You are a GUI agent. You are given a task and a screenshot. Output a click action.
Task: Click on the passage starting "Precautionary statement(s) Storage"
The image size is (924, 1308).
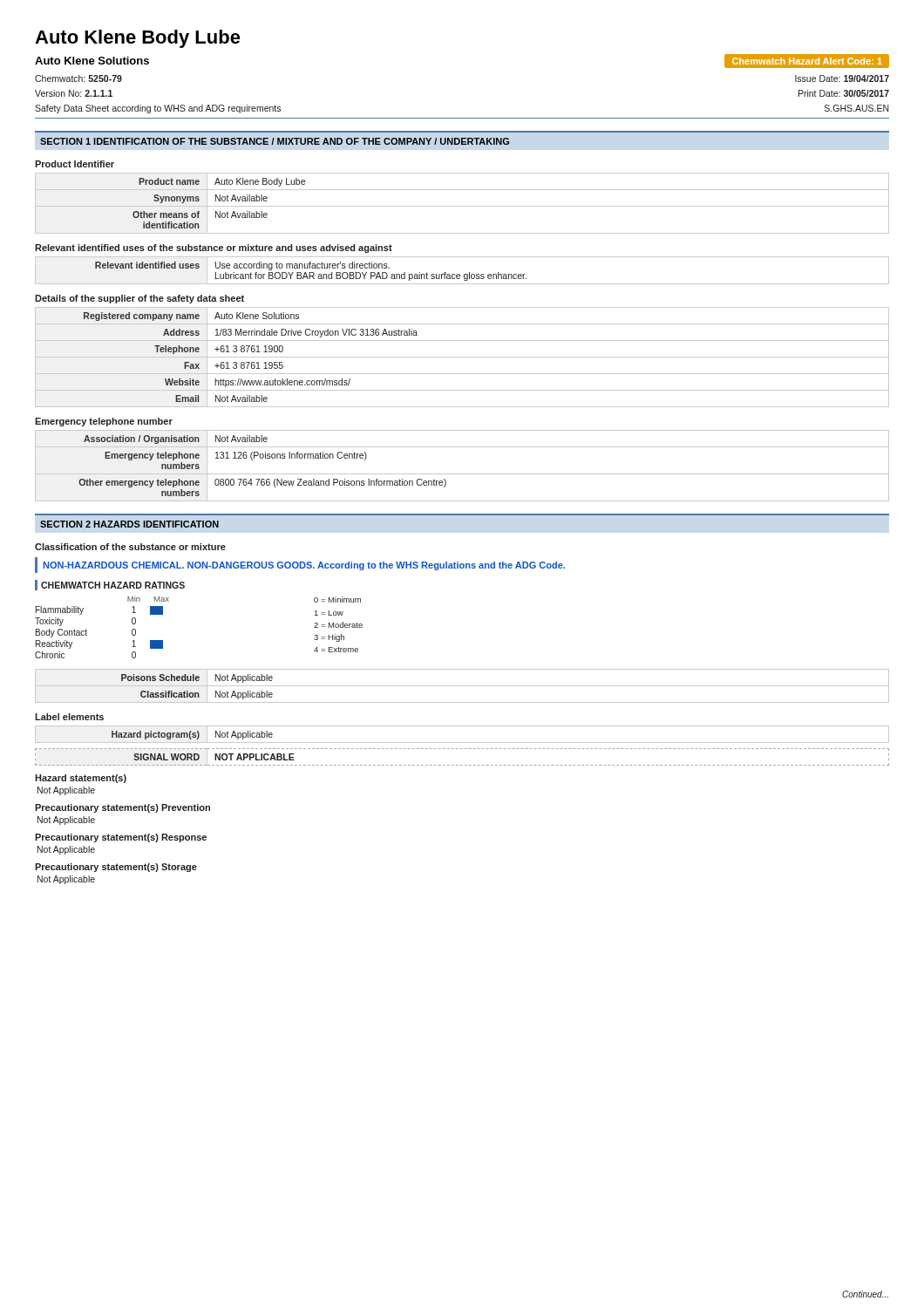pos(116,867)
